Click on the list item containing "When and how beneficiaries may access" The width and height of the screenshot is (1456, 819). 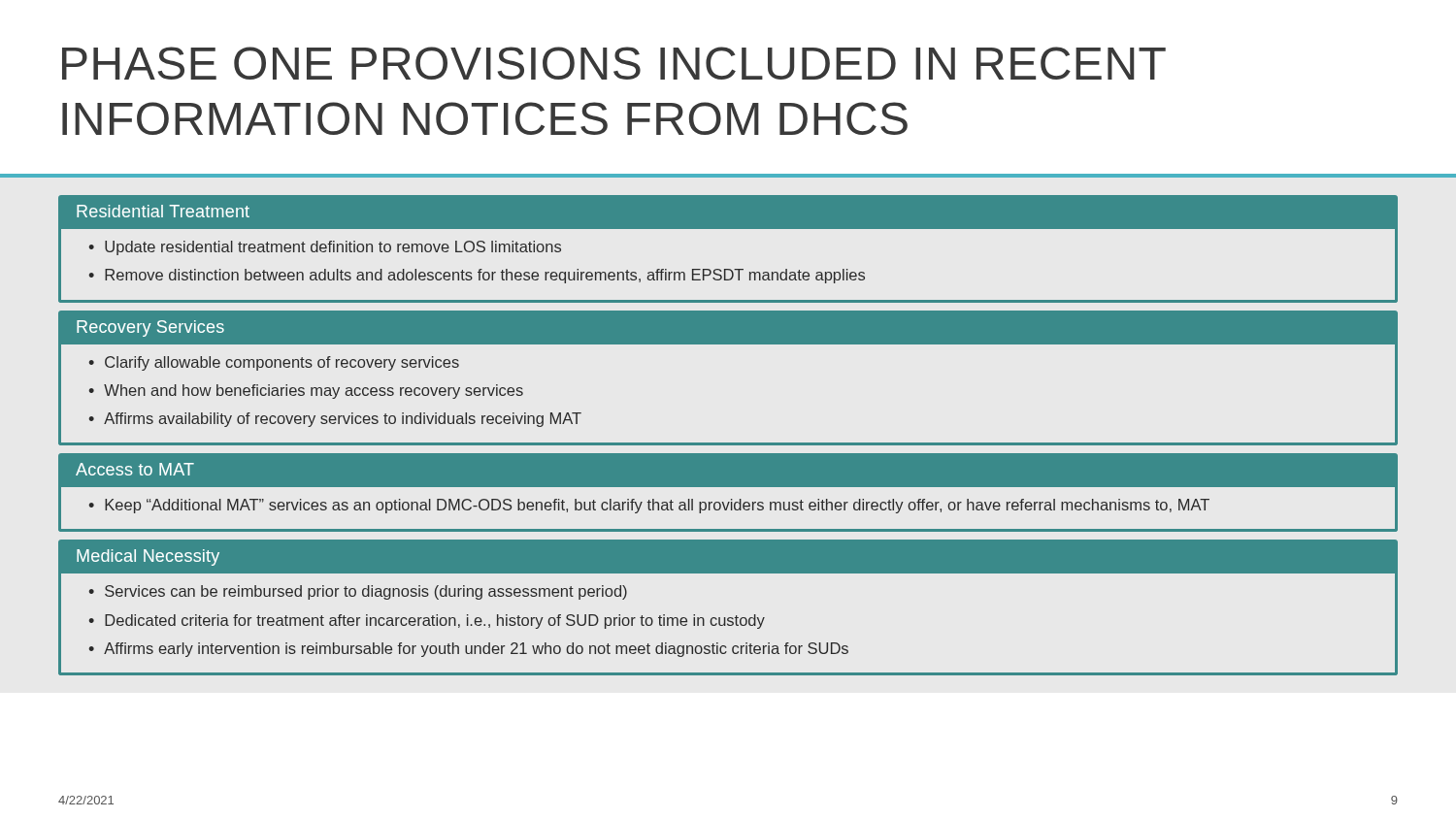point(314,390)
